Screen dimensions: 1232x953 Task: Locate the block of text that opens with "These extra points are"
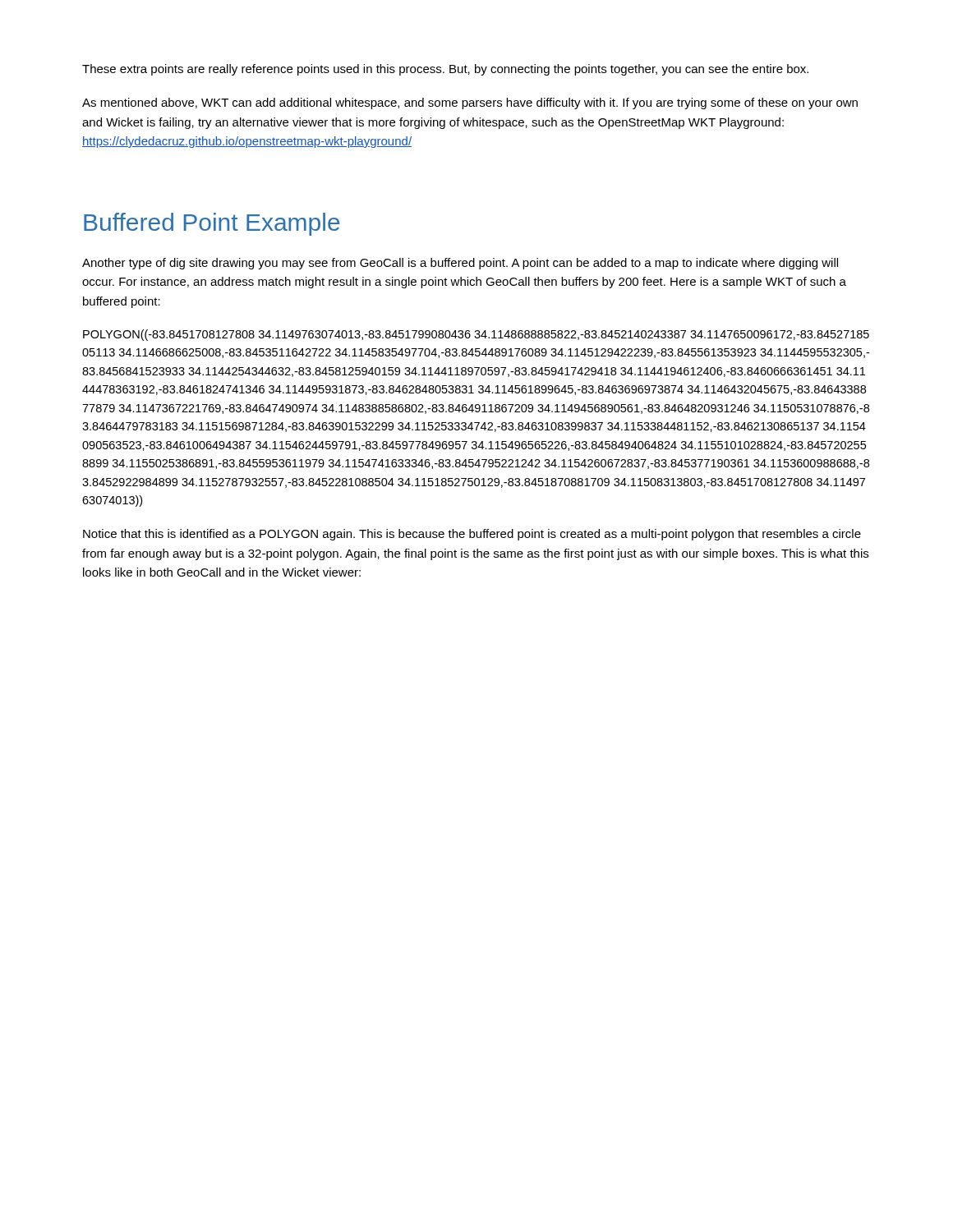click(446, 69)
